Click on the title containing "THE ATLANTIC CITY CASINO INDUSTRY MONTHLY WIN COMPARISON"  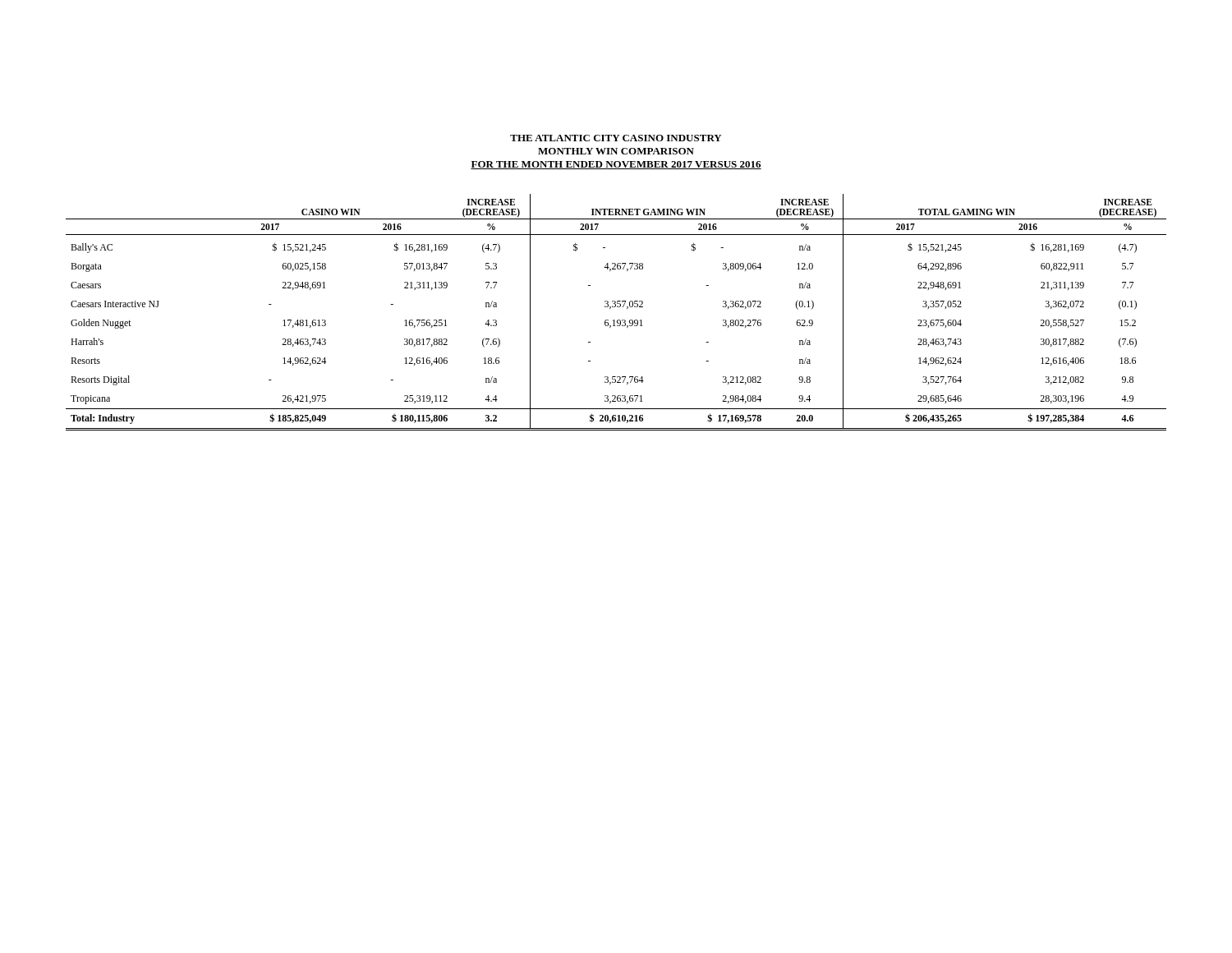[616, 151]
